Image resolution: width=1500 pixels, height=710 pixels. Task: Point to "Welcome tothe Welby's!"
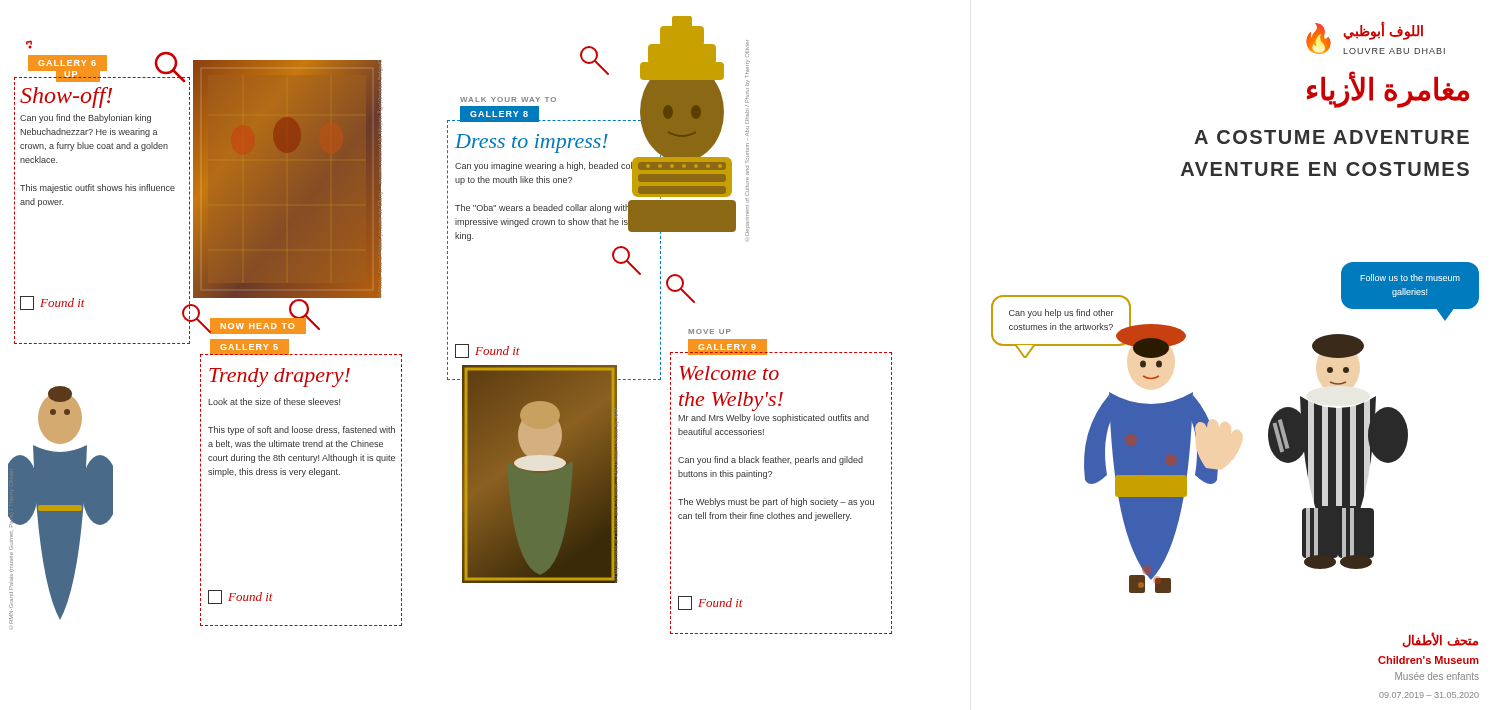731,386
